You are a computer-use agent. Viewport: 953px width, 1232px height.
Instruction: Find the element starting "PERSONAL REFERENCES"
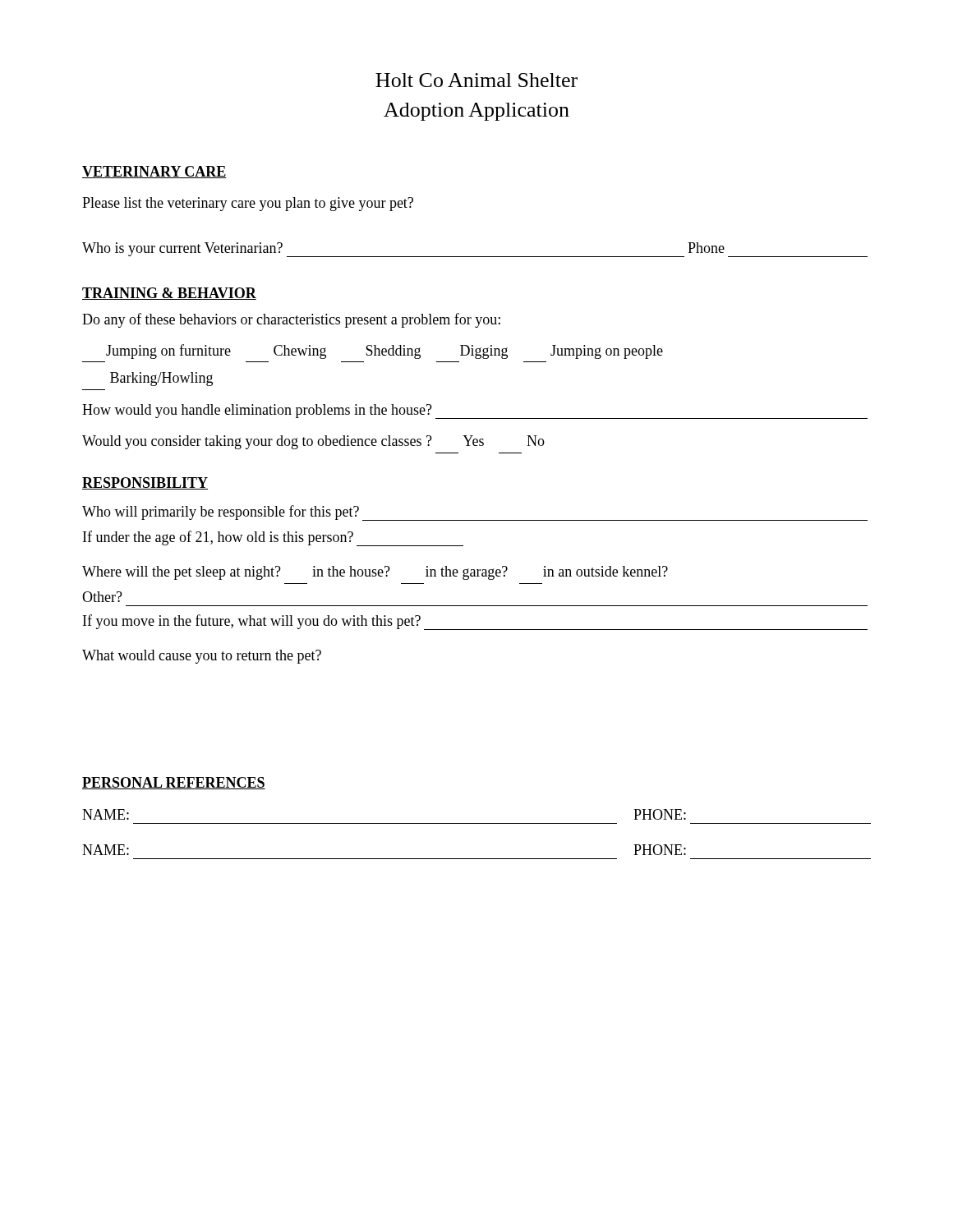click(x=174, y=783)
